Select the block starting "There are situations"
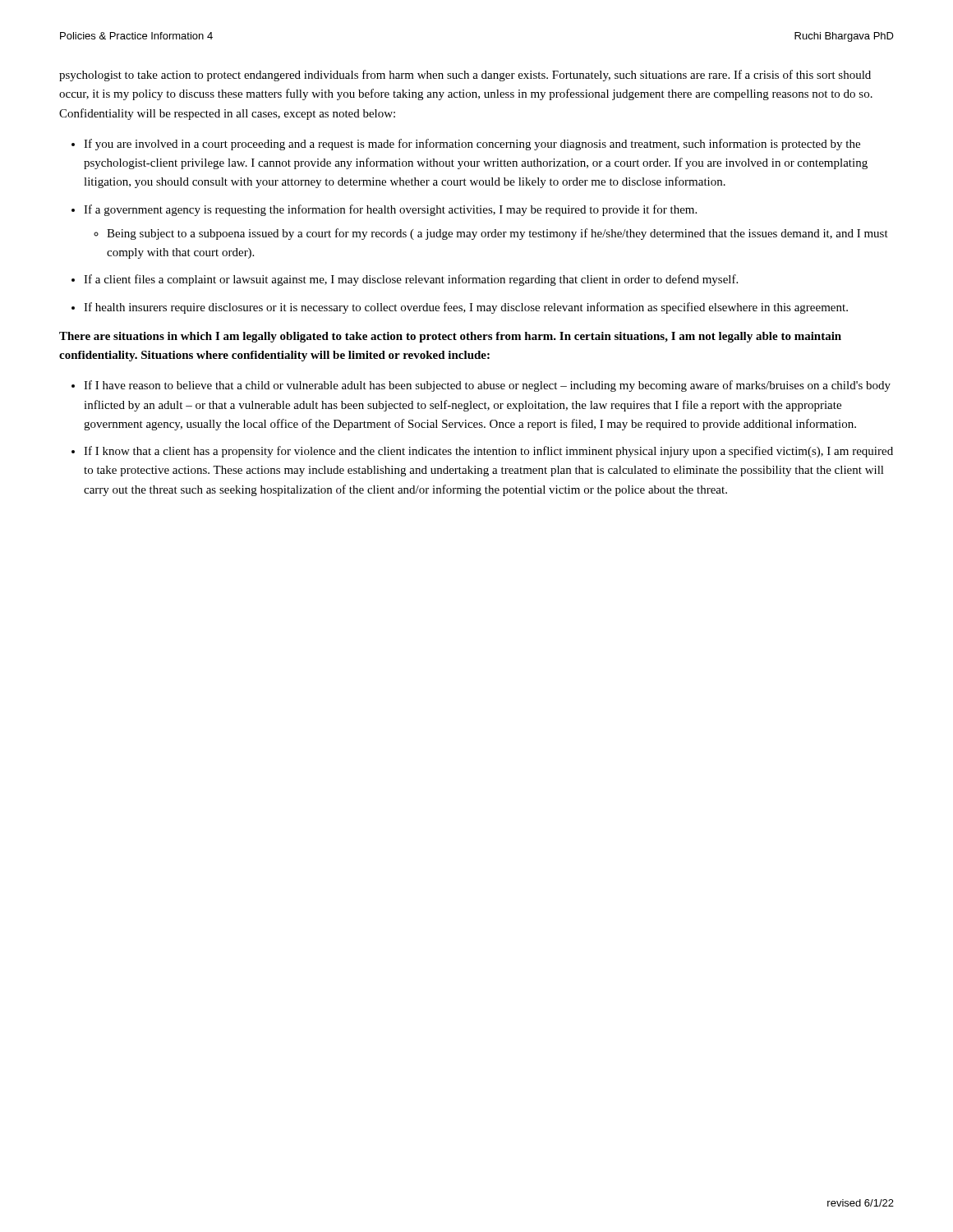 pos(450,345)
